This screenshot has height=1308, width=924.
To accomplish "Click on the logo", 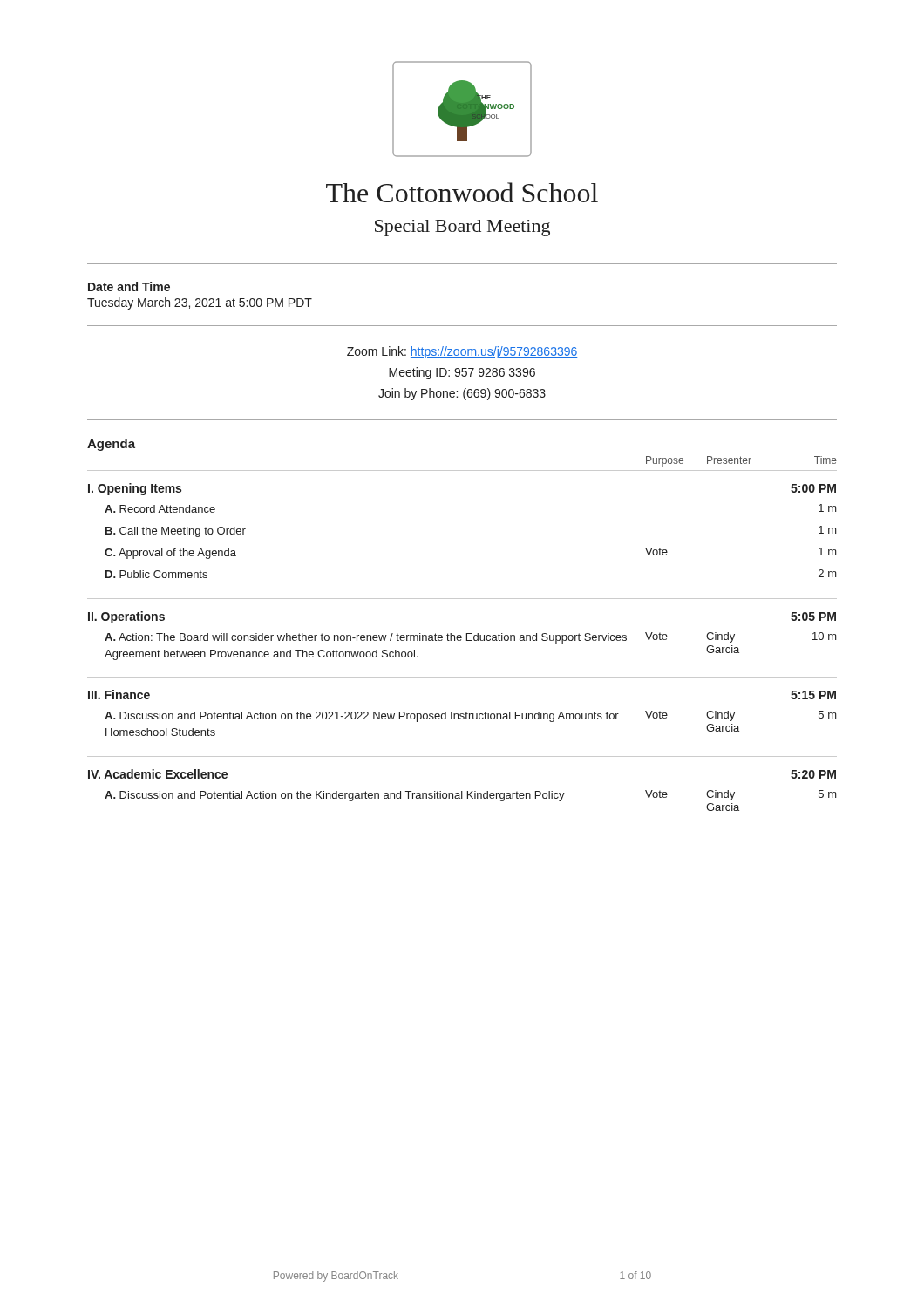I will coord(462,80).
